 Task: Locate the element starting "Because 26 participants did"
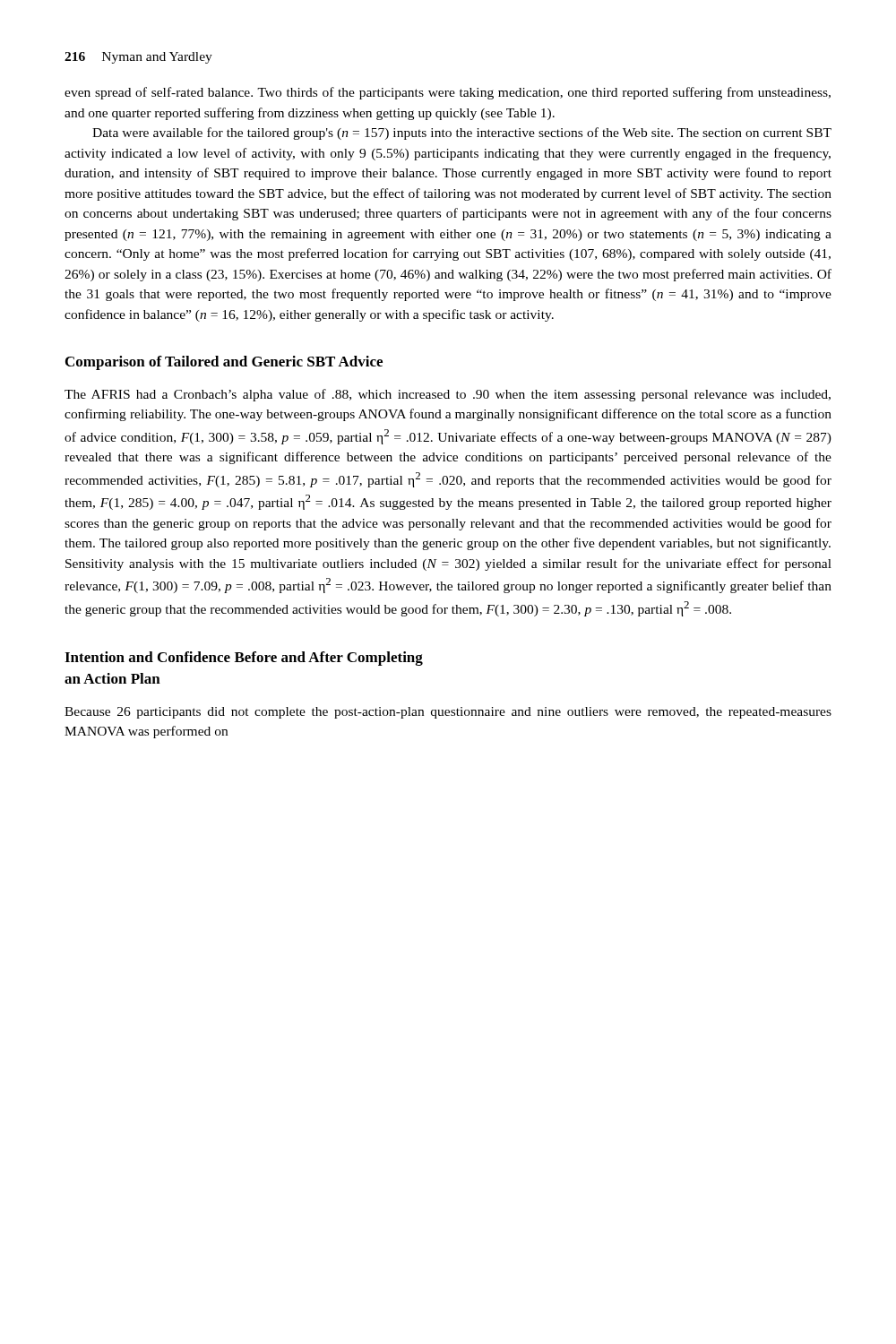tap(448, 722)
